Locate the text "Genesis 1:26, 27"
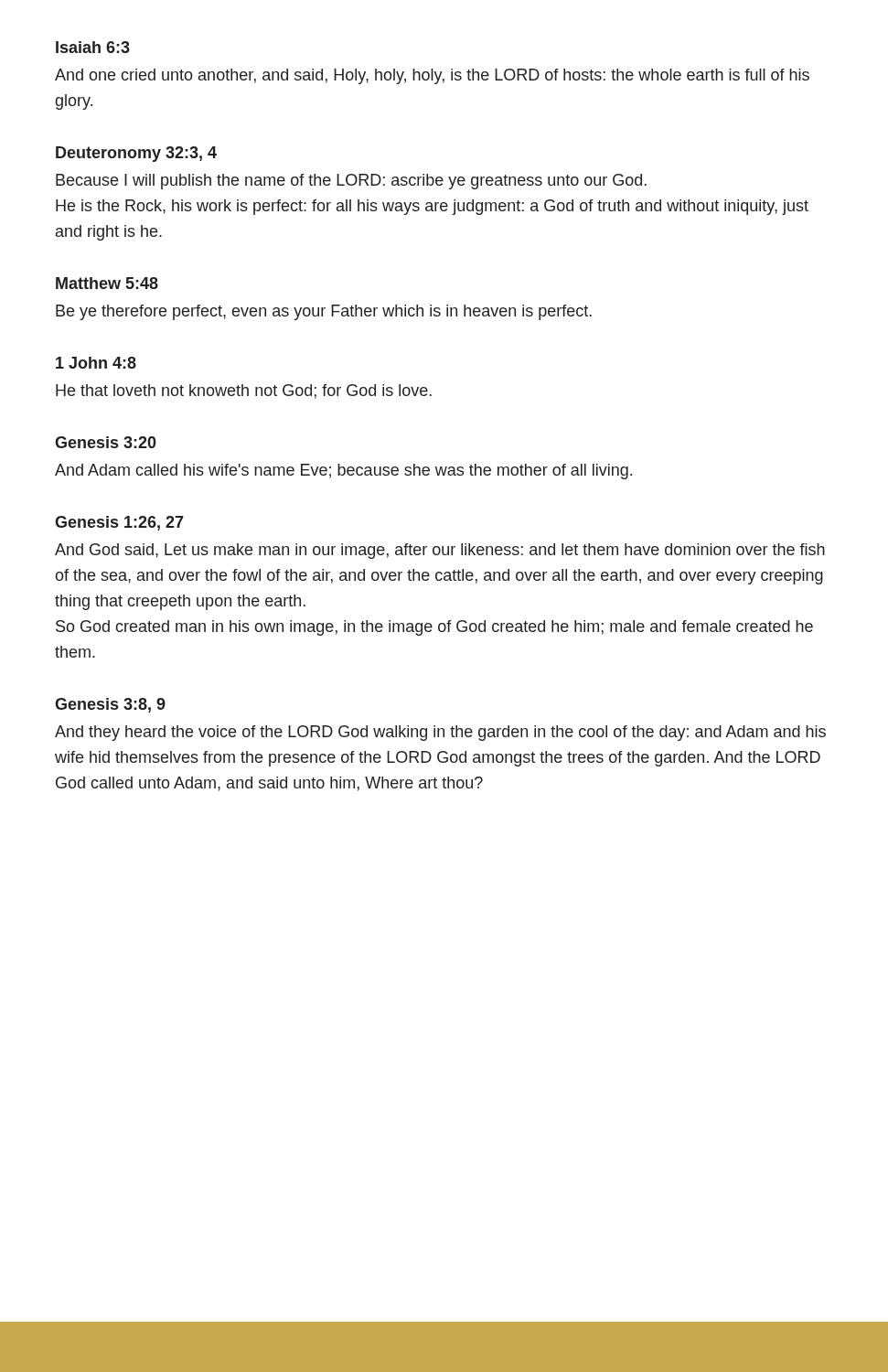This screenshot has height=1372, width=888. point(119,522)
